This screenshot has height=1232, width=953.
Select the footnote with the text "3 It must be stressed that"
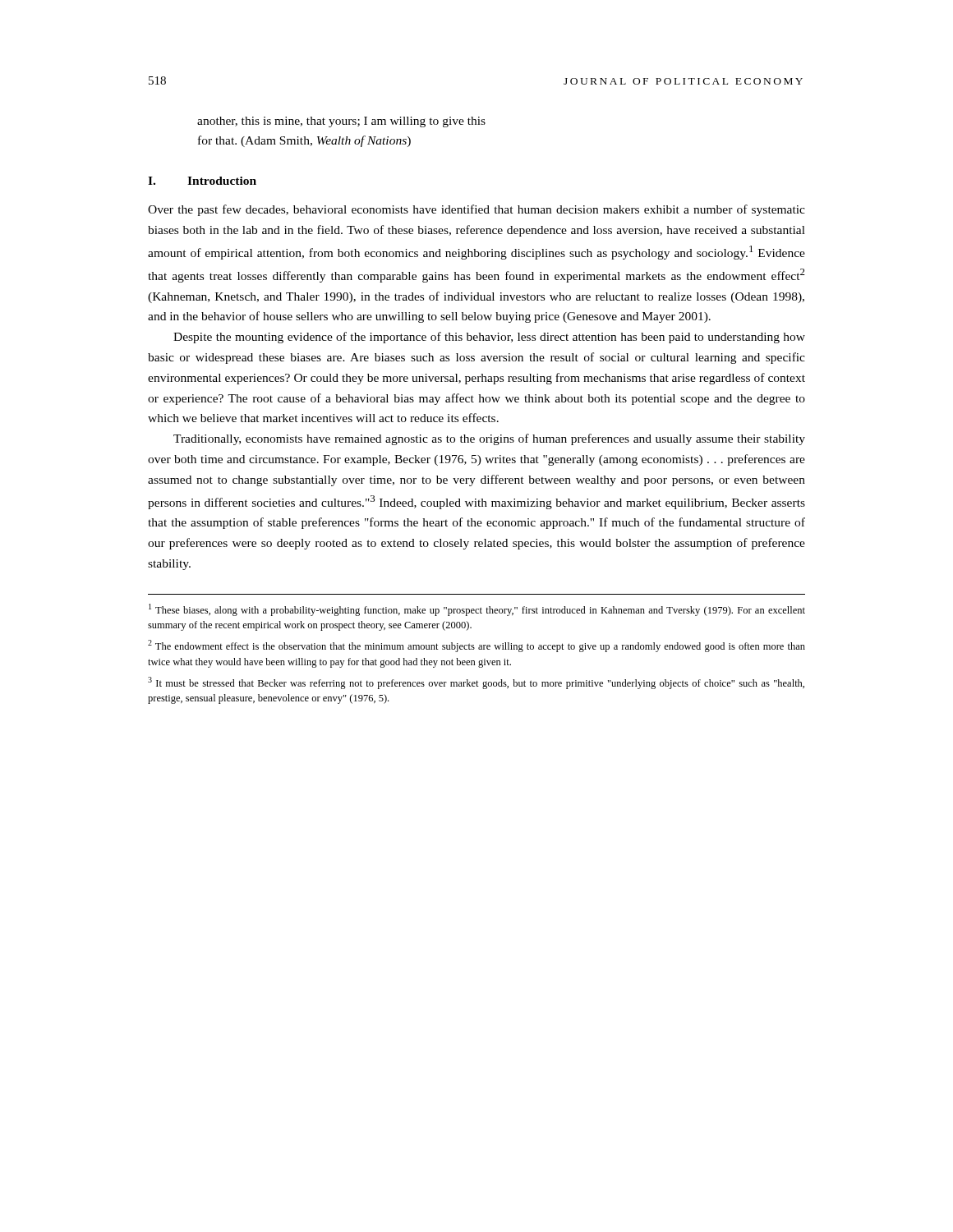[x=476, y=689]
